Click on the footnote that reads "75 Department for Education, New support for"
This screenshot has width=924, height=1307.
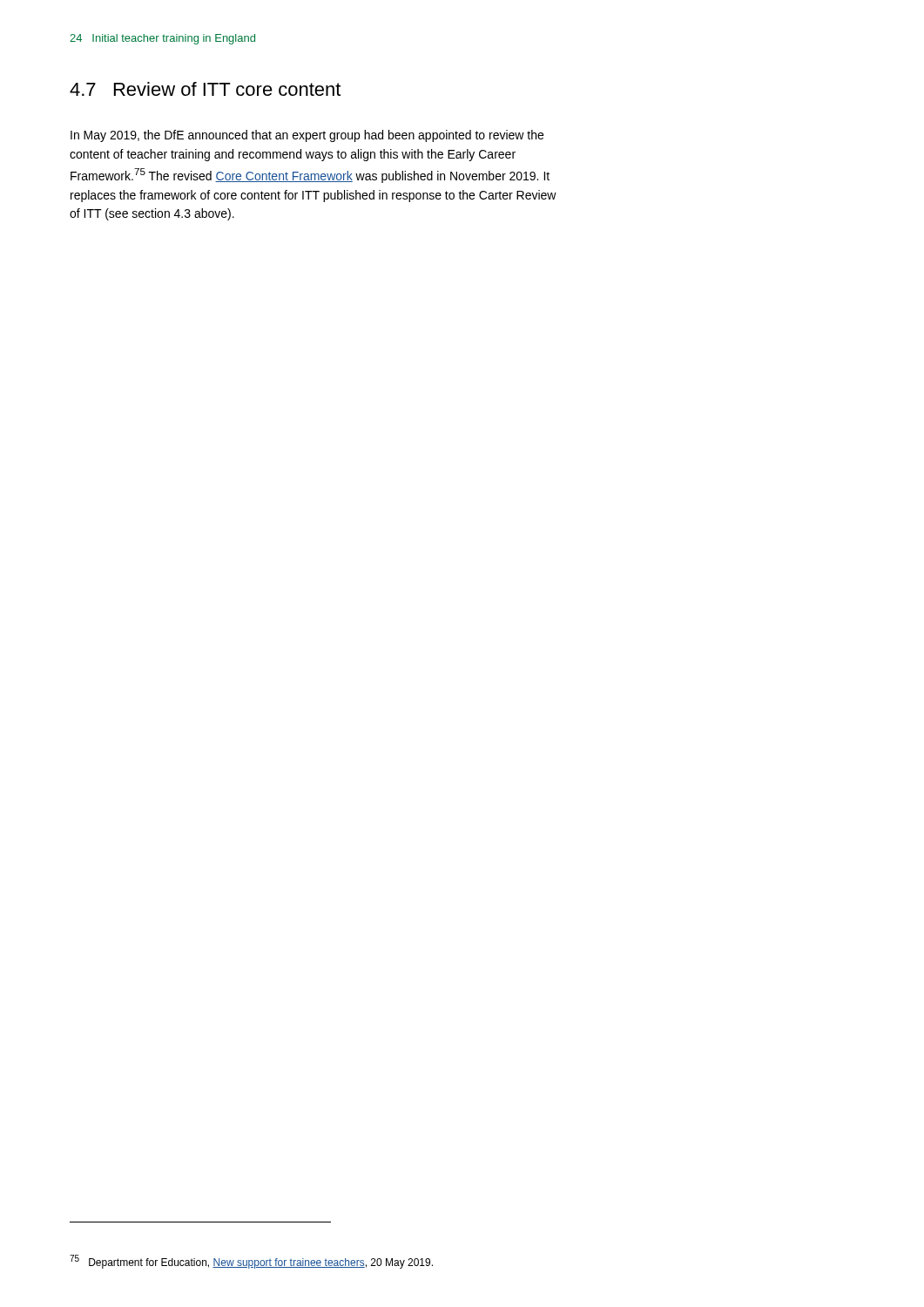(252, 1262)
